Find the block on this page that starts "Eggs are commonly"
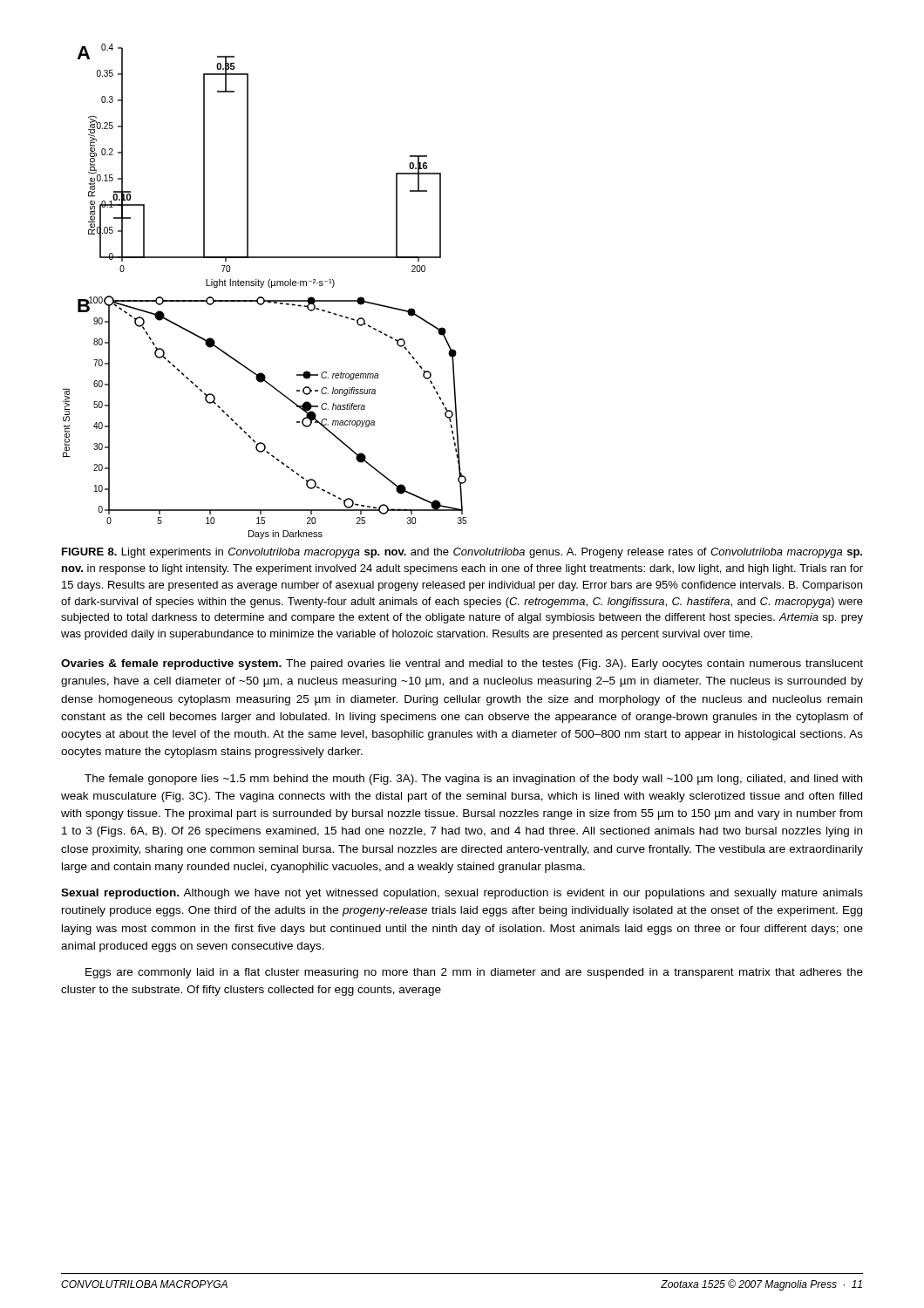This screenshot has width=924, height=1308. coord(462,981)
